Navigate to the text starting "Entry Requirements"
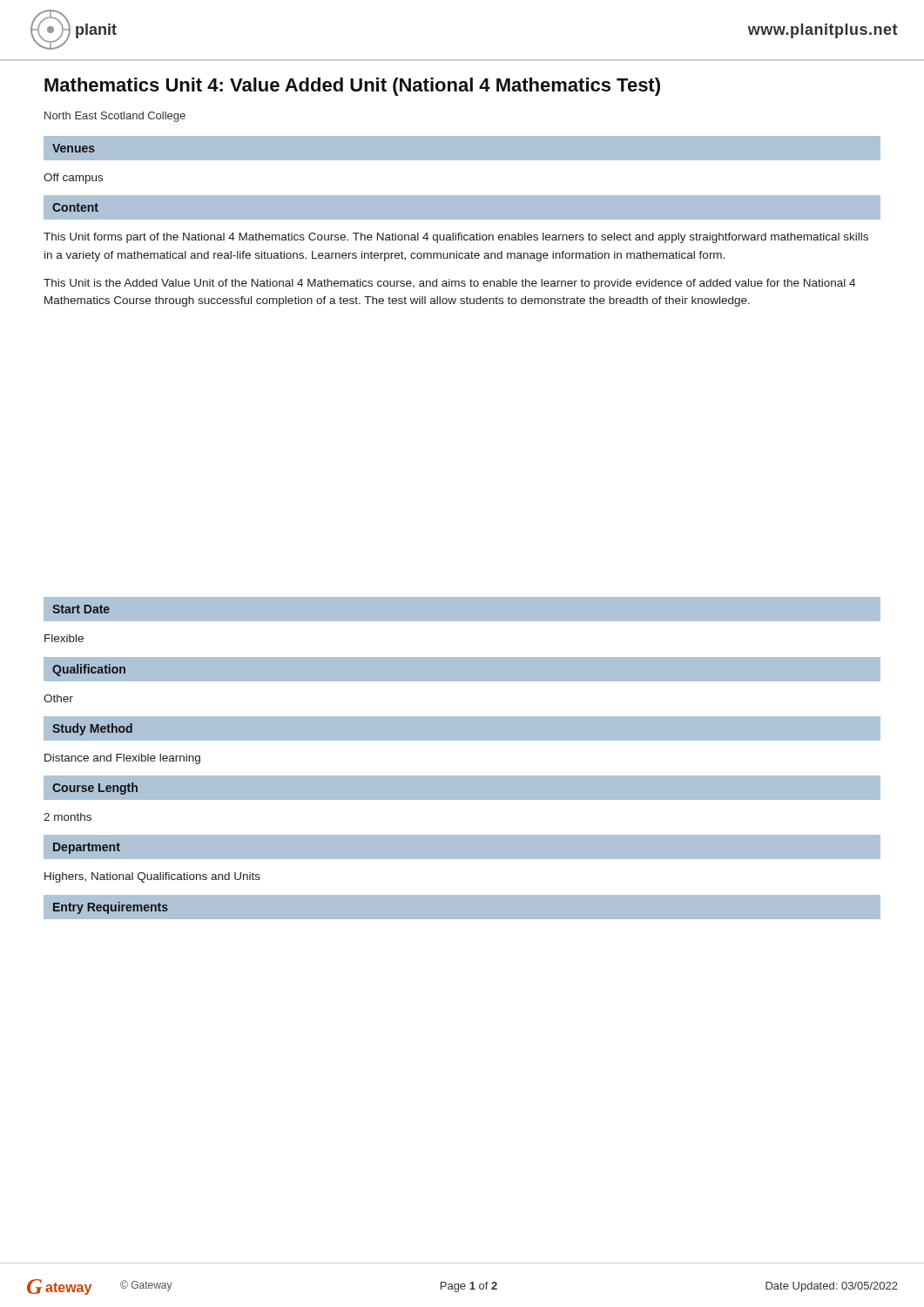 tap(110, 907)
